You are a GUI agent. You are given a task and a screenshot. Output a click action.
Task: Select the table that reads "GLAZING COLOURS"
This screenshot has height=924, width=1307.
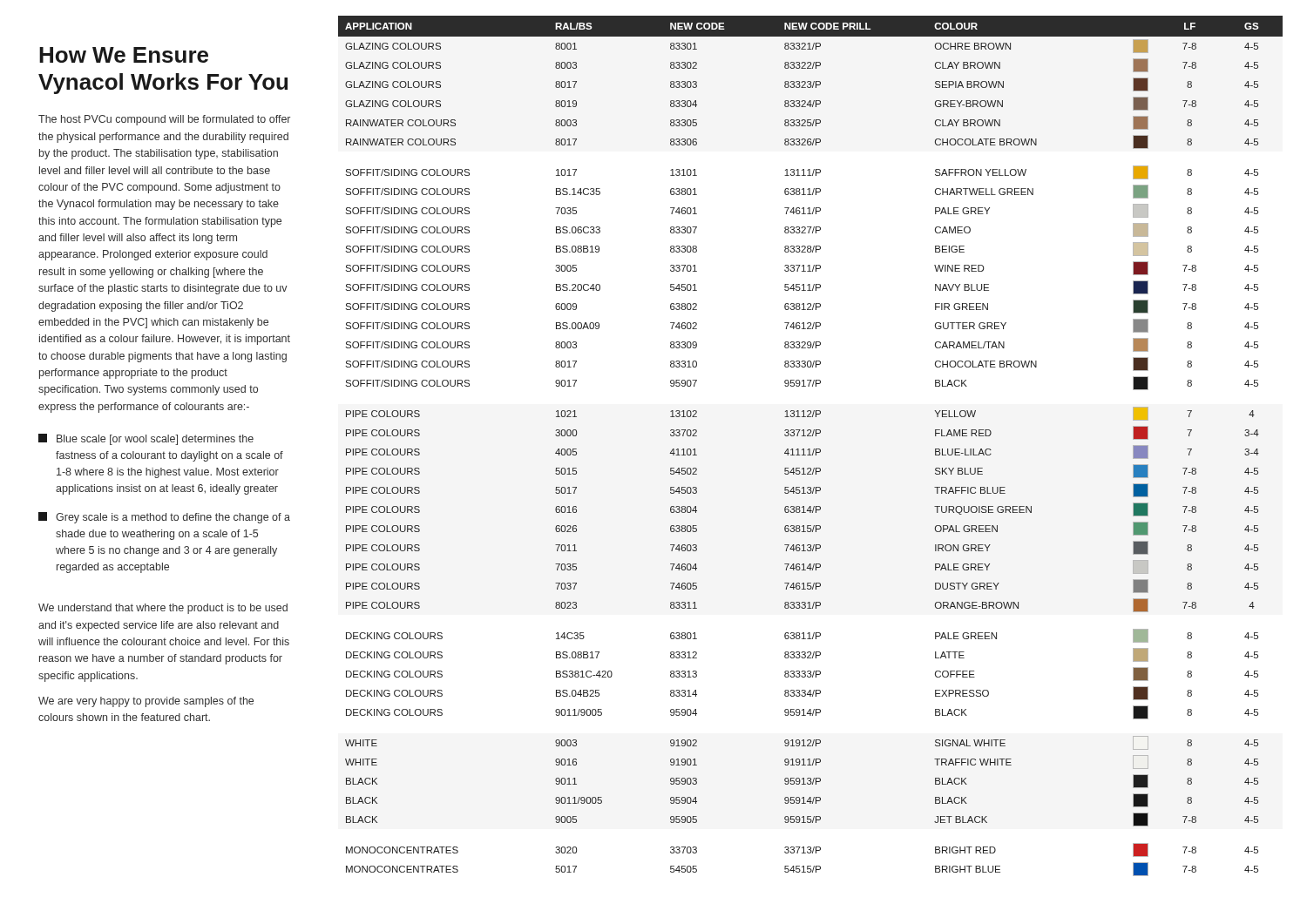tap(810, 447)
